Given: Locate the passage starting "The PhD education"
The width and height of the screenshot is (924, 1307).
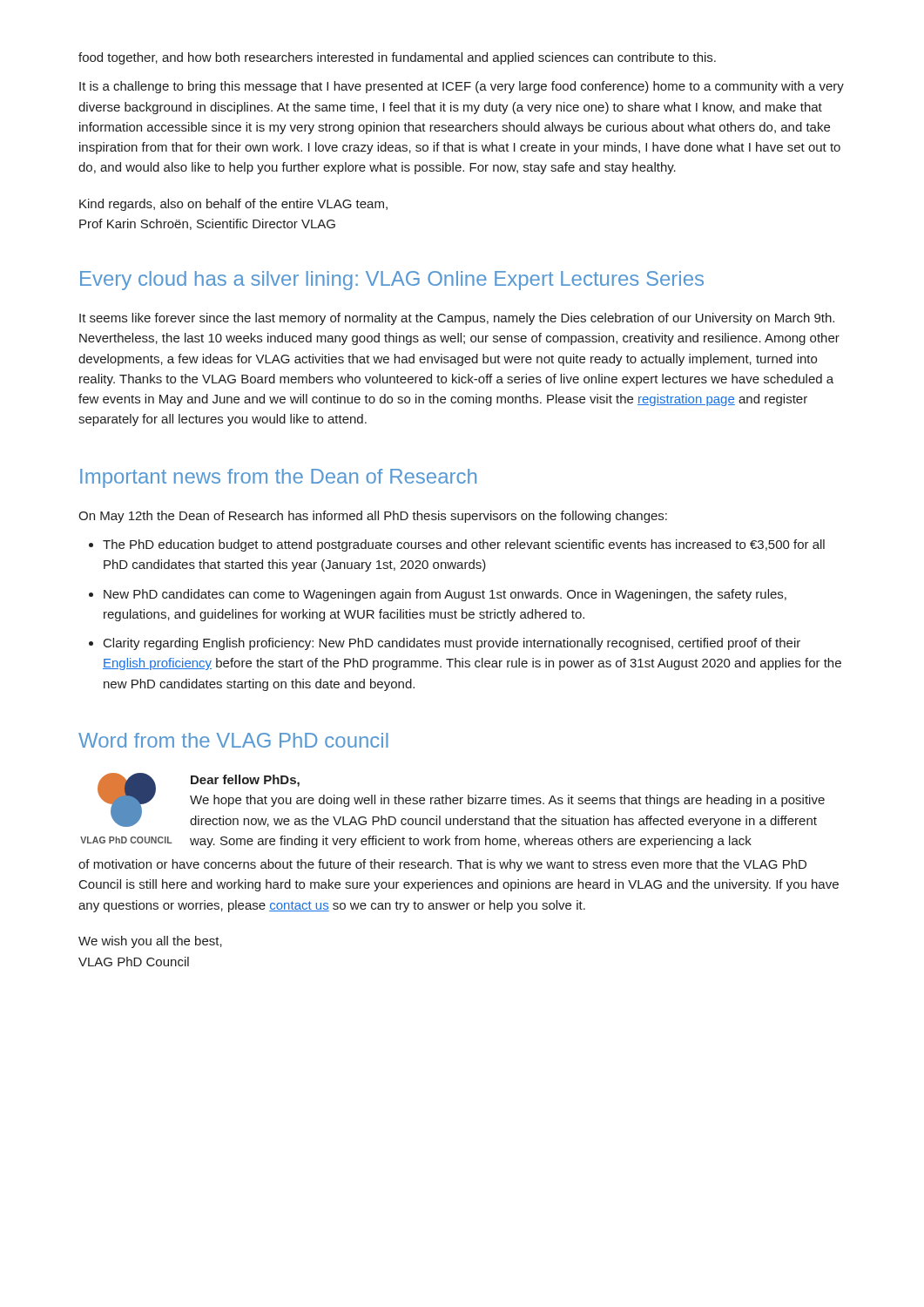Looking at the screenshot, I should click(464, 554).
